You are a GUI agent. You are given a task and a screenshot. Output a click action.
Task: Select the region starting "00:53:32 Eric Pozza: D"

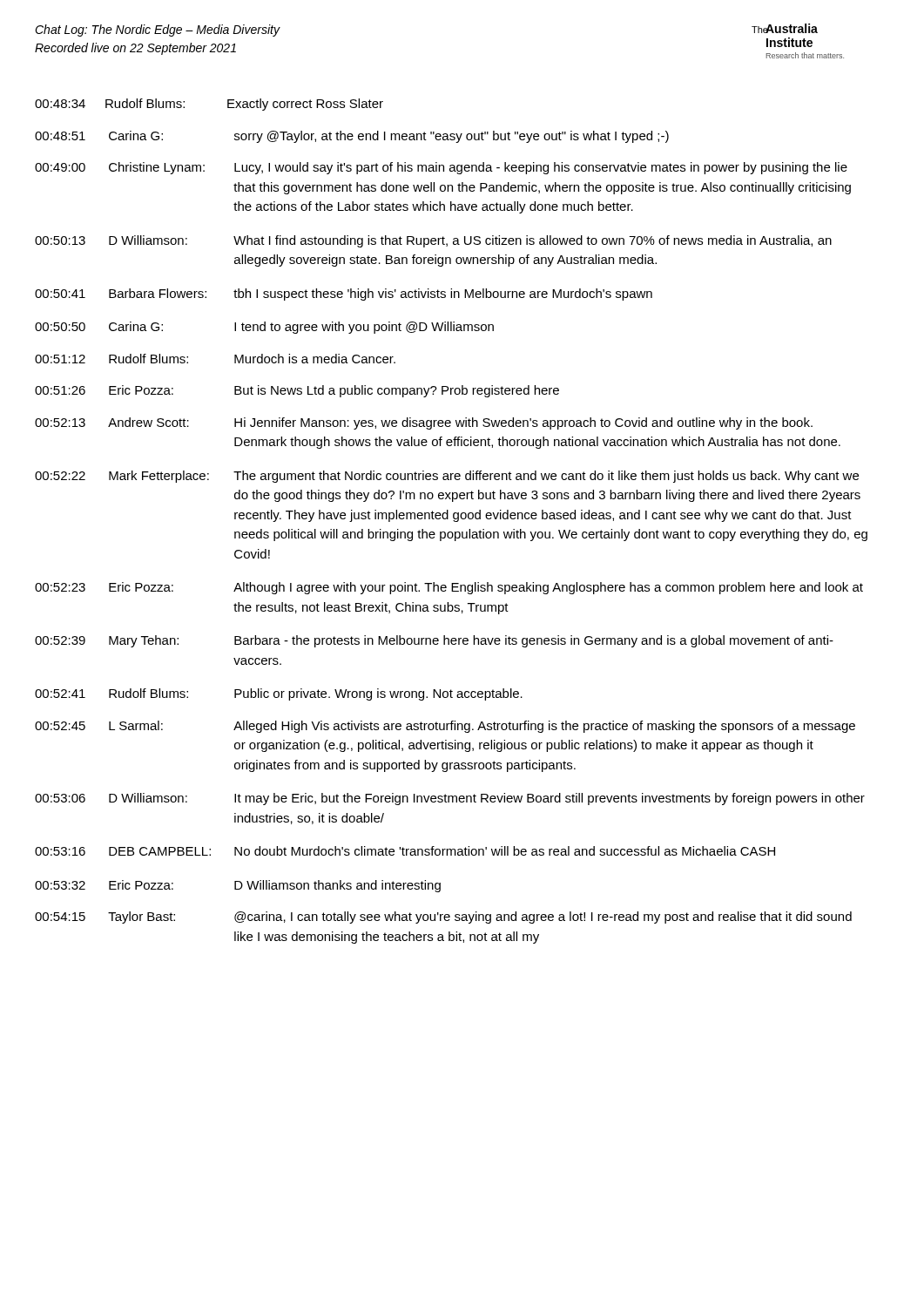coord(238,885)
